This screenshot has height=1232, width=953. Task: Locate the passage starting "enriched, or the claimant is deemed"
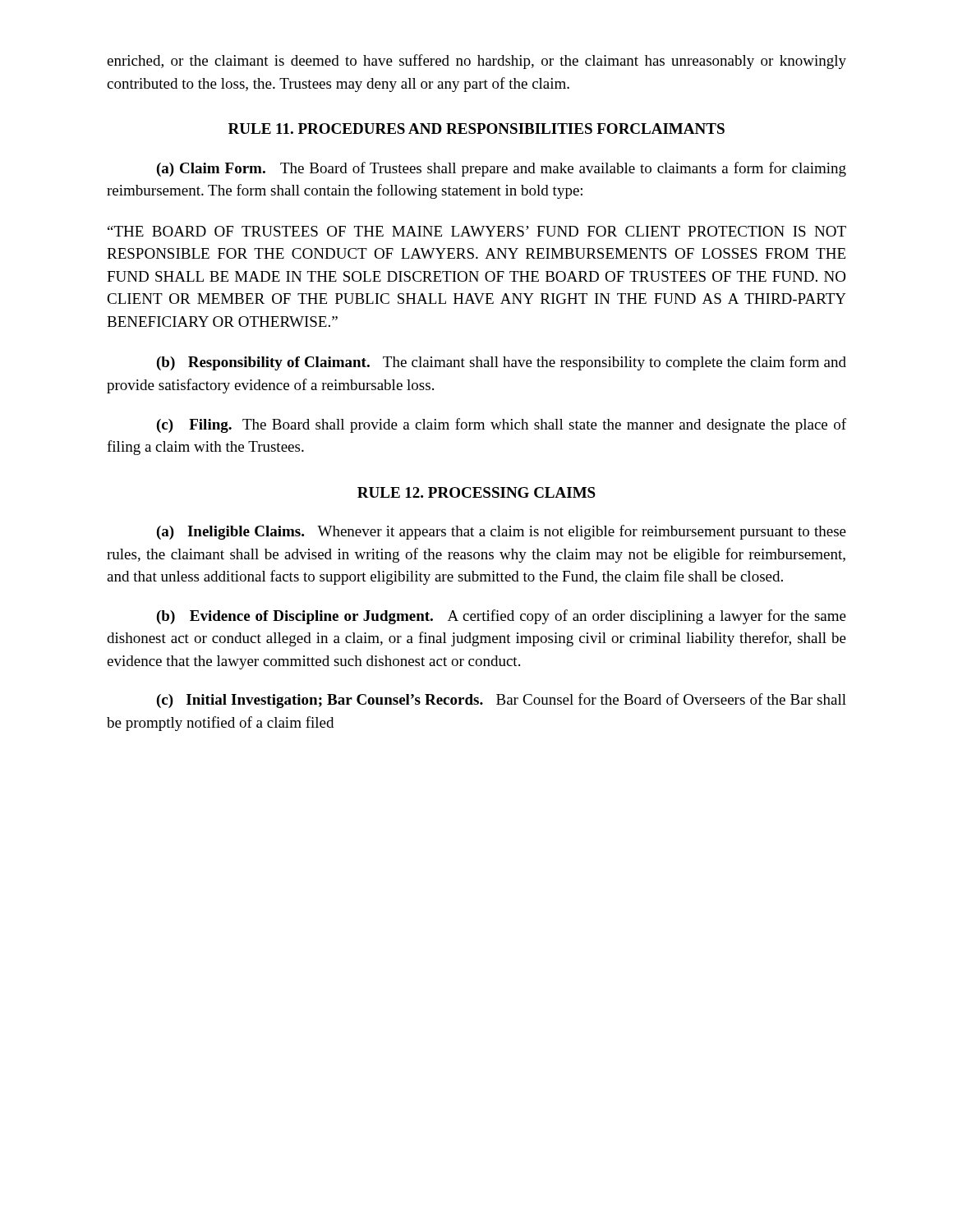tap(476, 72)
